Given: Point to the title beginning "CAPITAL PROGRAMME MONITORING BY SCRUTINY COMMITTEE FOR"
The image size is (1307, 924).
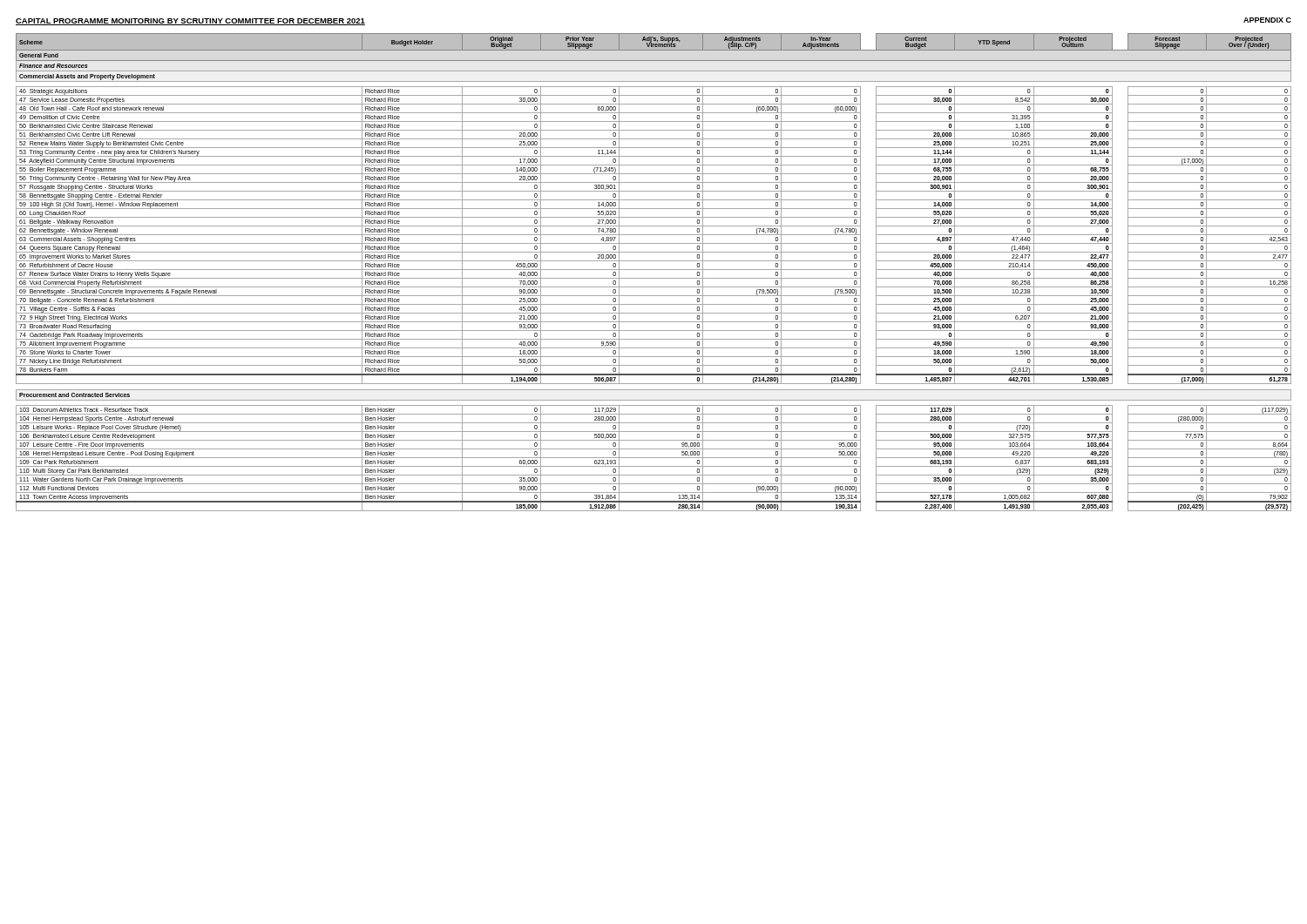Looking at the screenshot, I should [190, 20].
